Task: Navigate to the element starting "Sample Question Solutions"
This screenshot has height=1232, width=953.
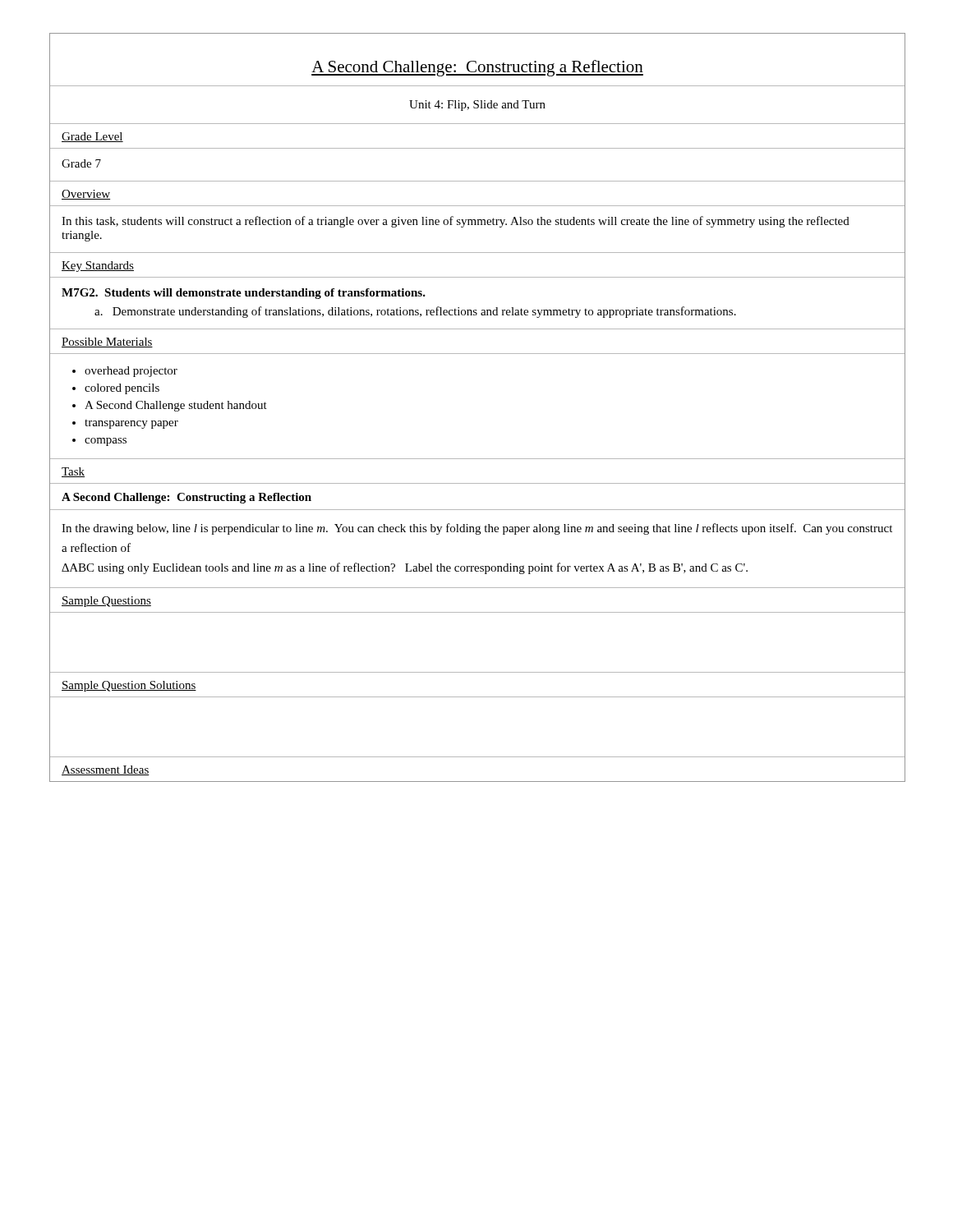Action: tap(129, 685)
